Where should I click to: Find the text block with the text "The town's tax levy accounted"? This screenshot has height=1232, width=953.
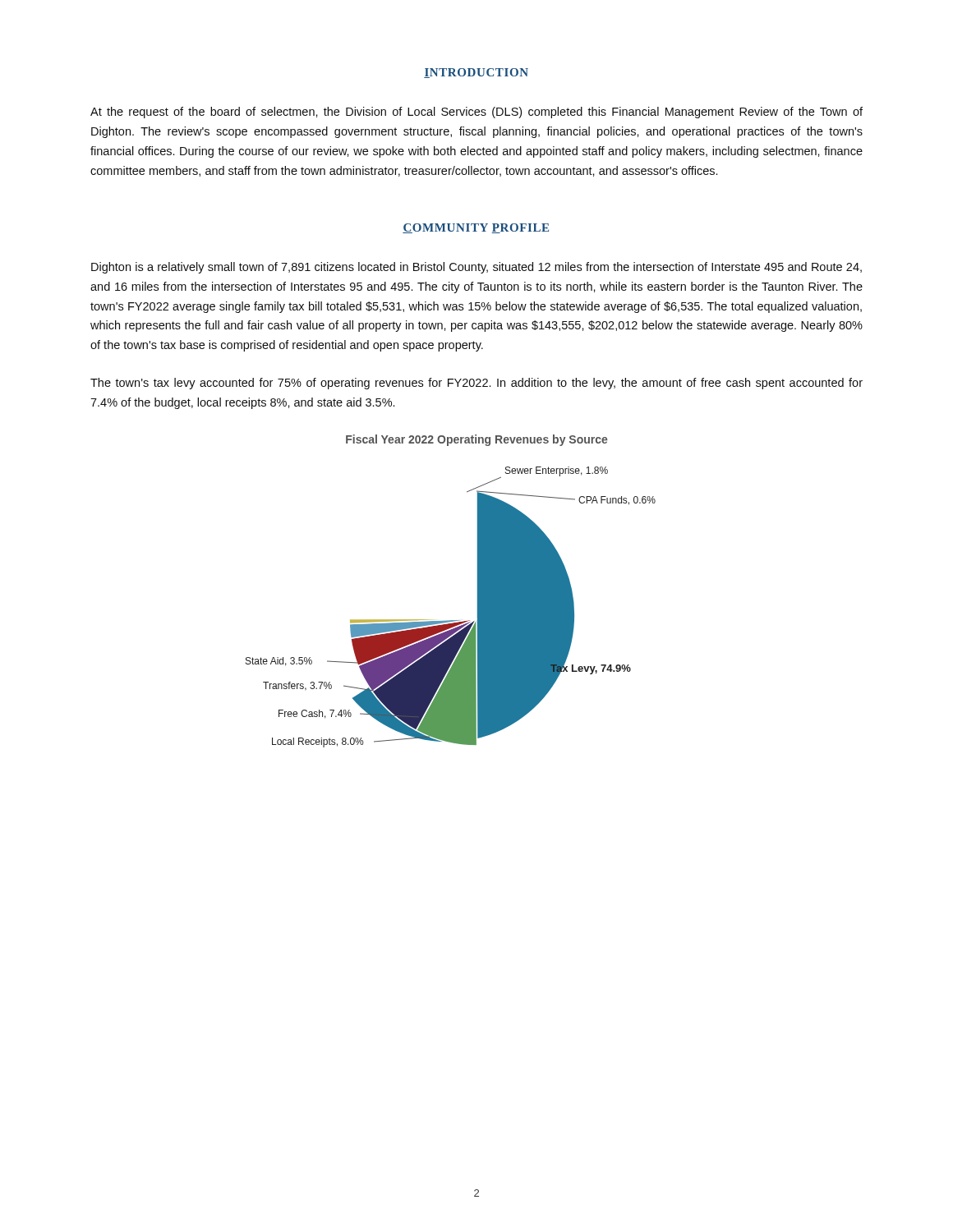476,393
